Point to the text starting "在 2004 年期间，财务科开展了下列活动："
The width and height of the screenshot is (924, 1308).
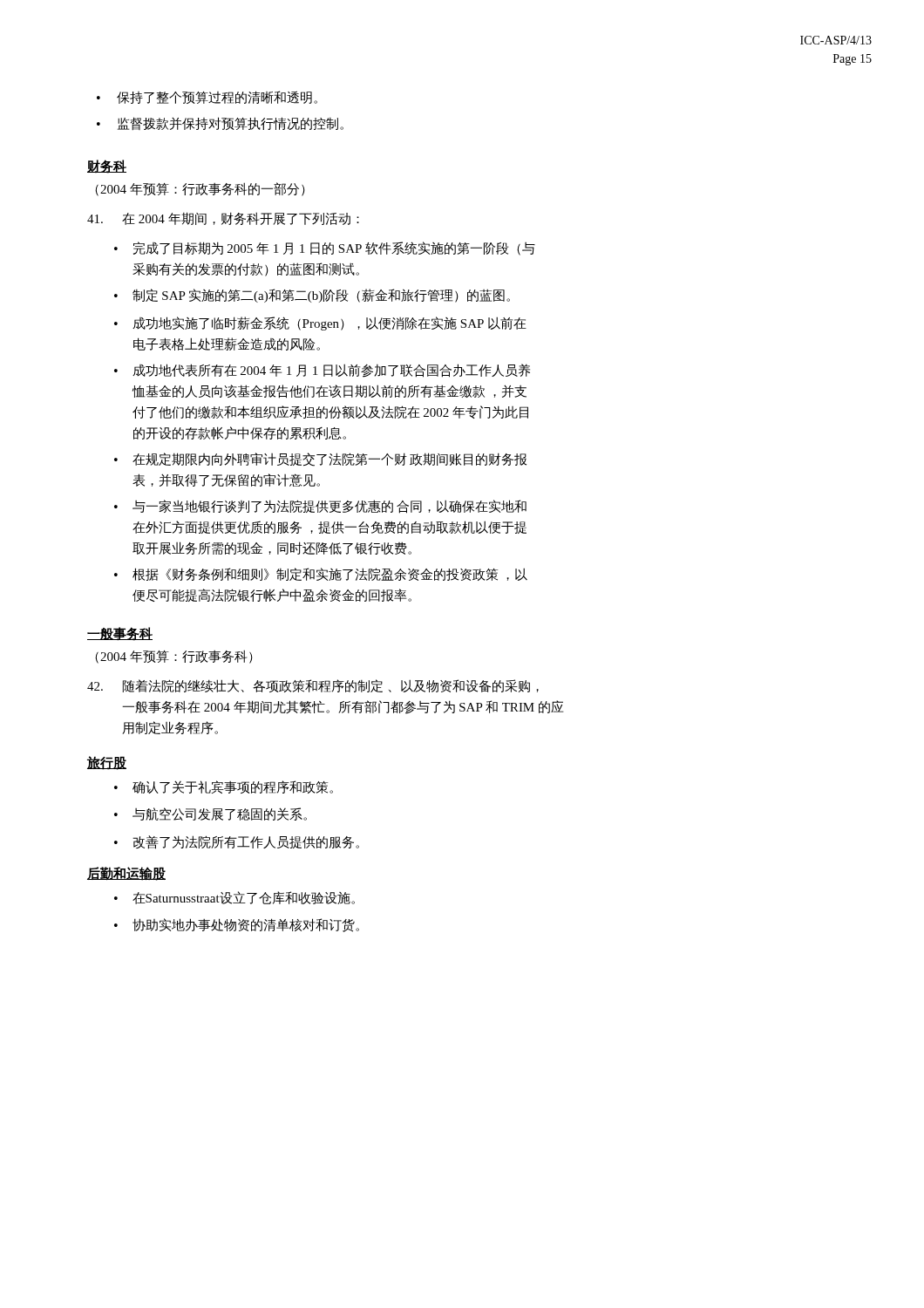point(226,219)
